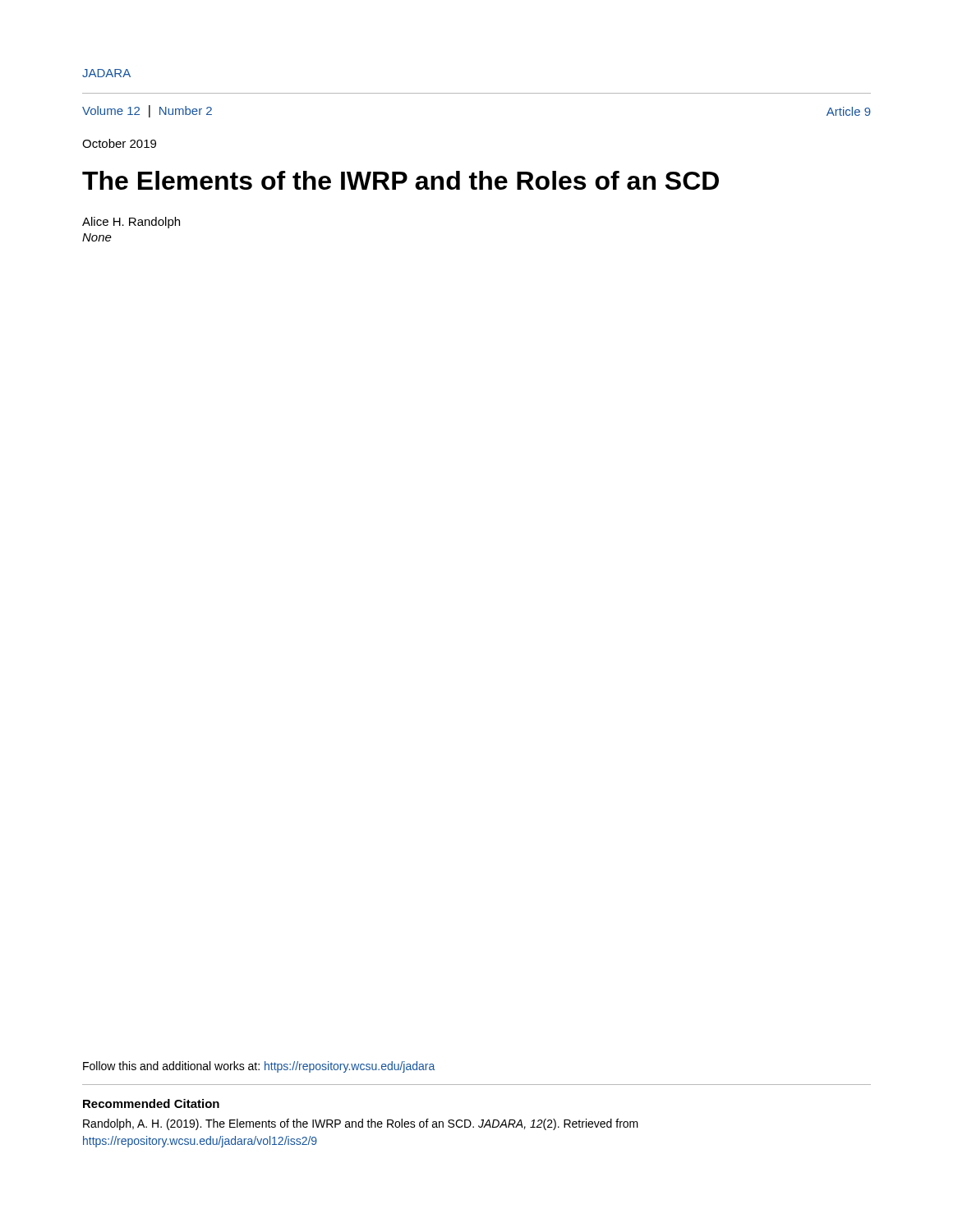Locate the text block that says "Follow this and additional"
The width and height of the screenshot is (953, 1232).
(x=259, y=1066)
